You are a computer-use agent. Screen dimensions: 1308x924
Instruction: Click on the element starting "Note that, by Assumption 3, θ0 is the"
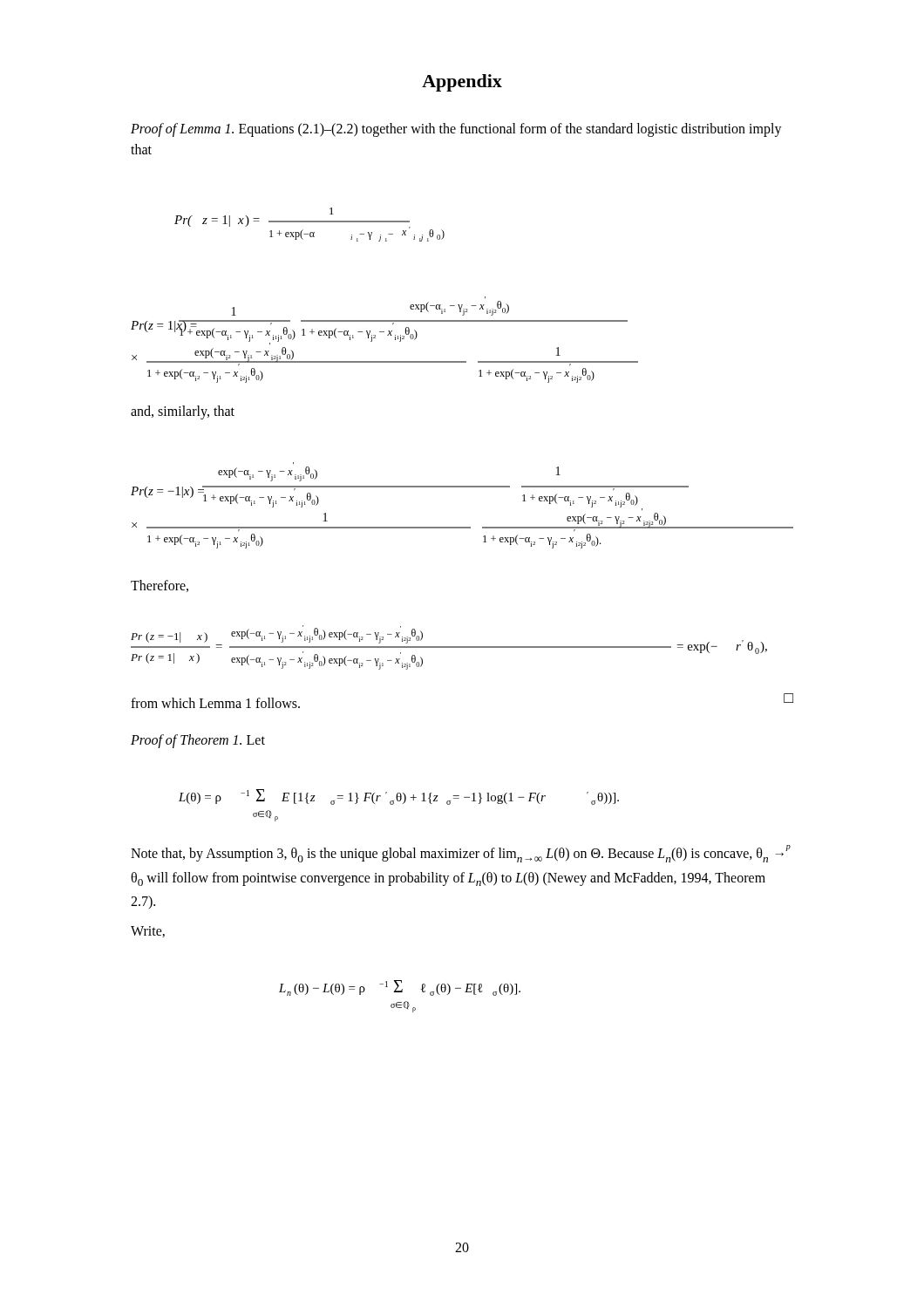(461, 876)
